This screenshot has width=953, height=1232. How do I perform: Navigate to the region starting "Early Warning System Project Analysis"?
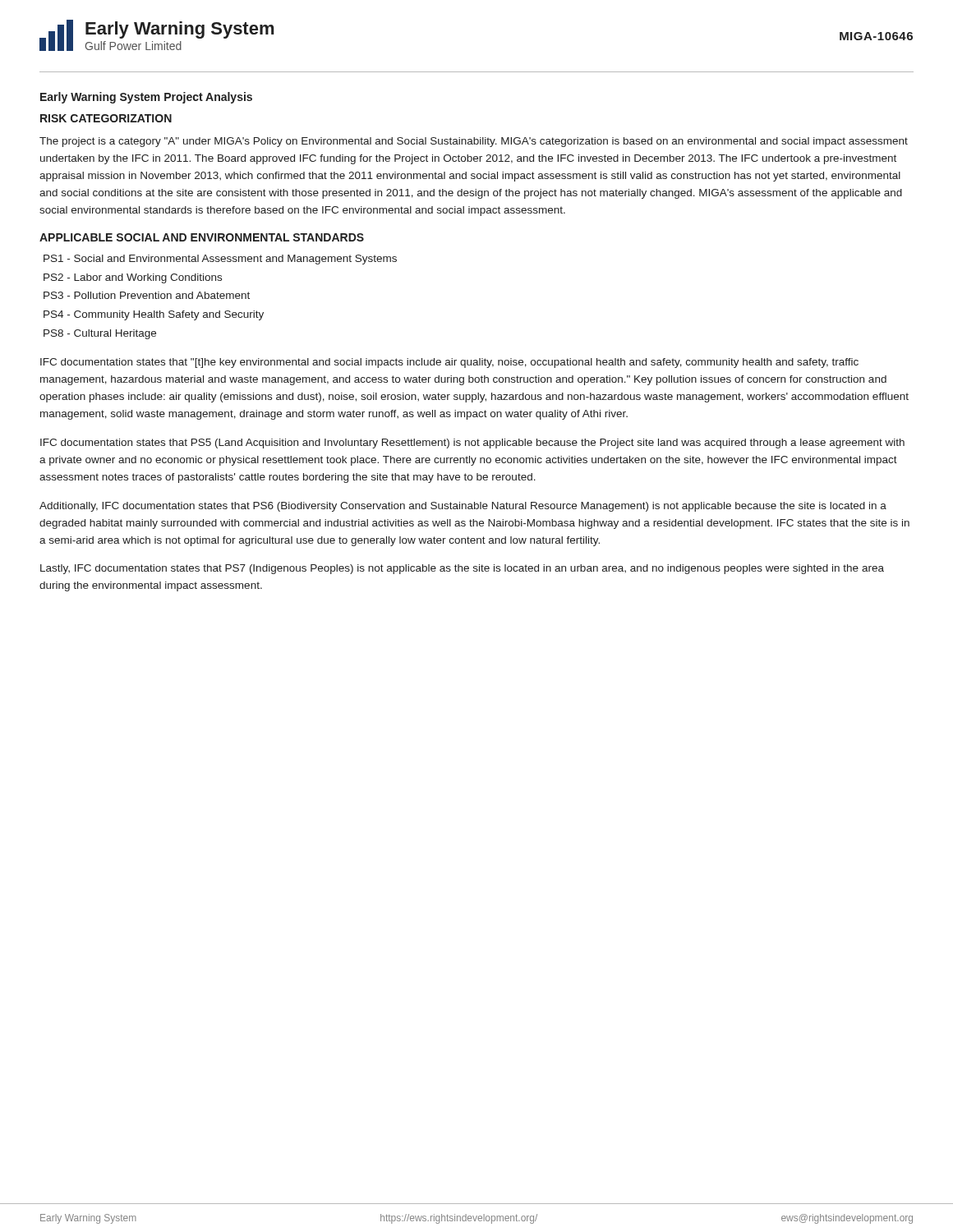146,97
